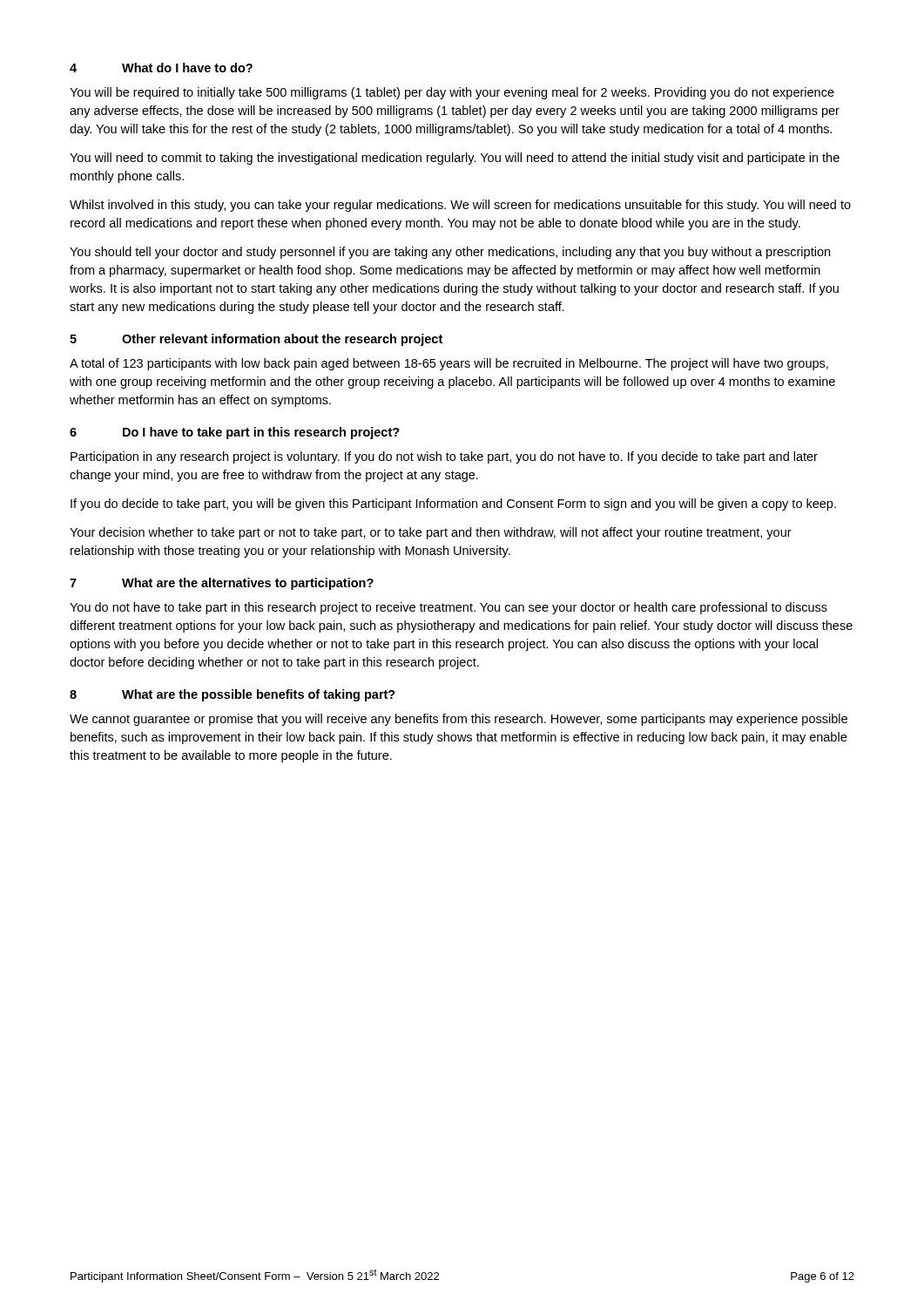This screenshot has width=924, height=1307.
Task: Click on the block starting "Your decision whether to take part"
Action: click(430, 542)
